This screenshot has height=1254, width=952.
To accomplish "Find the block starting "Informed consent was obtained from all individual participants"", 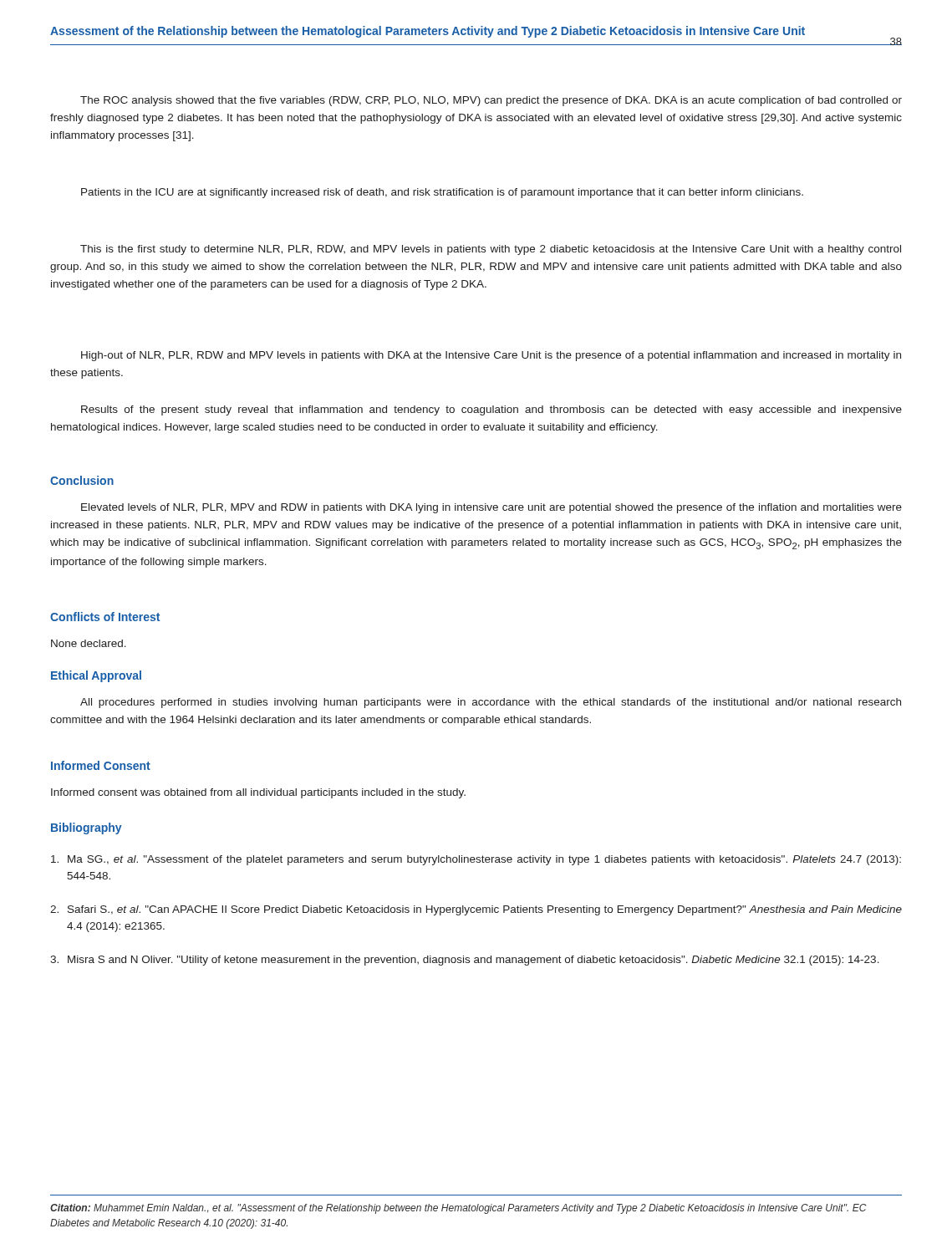I will coord(258,792).
